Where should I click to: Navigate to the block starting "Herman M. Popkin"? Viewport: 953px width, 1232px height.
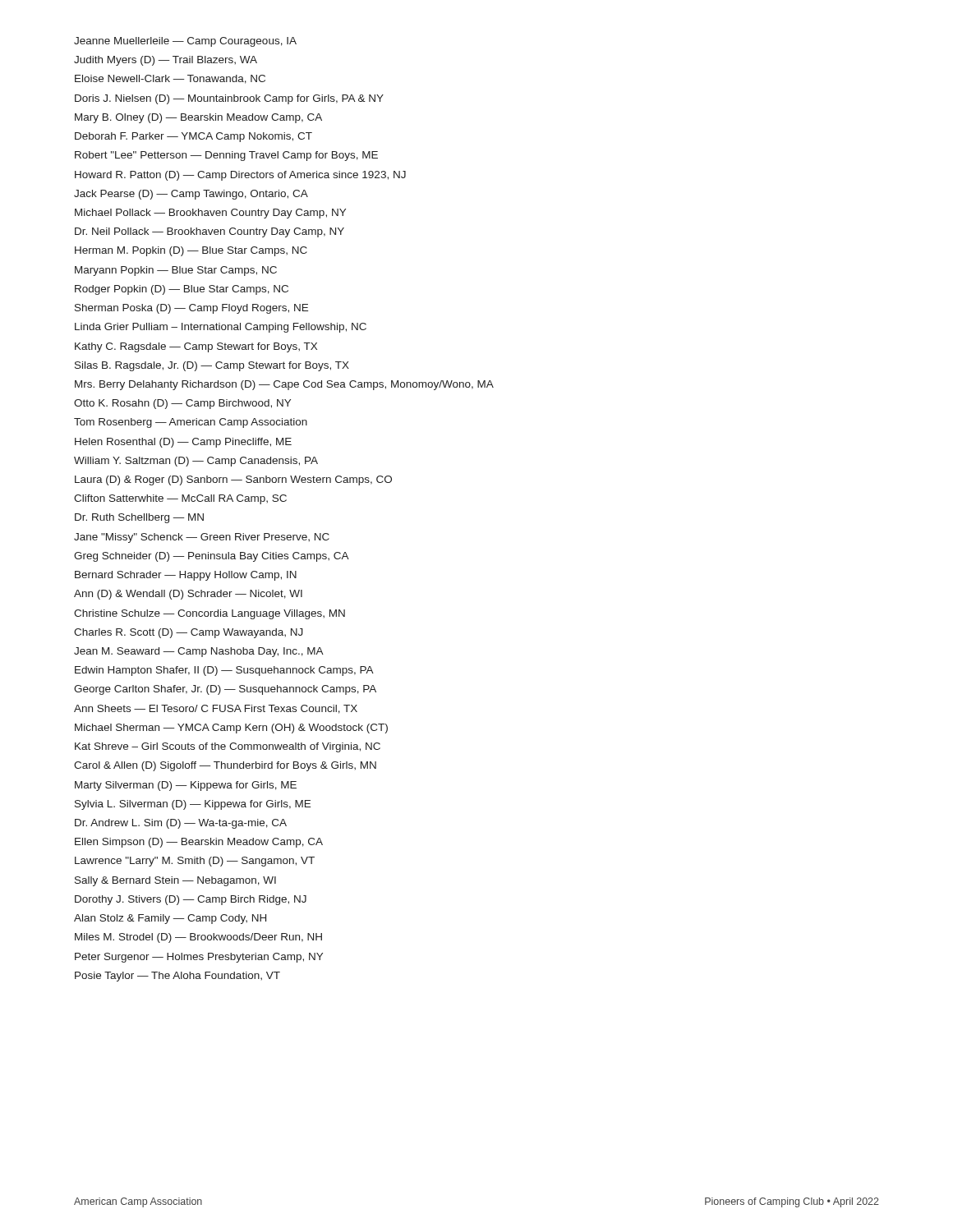pos(191,250)
